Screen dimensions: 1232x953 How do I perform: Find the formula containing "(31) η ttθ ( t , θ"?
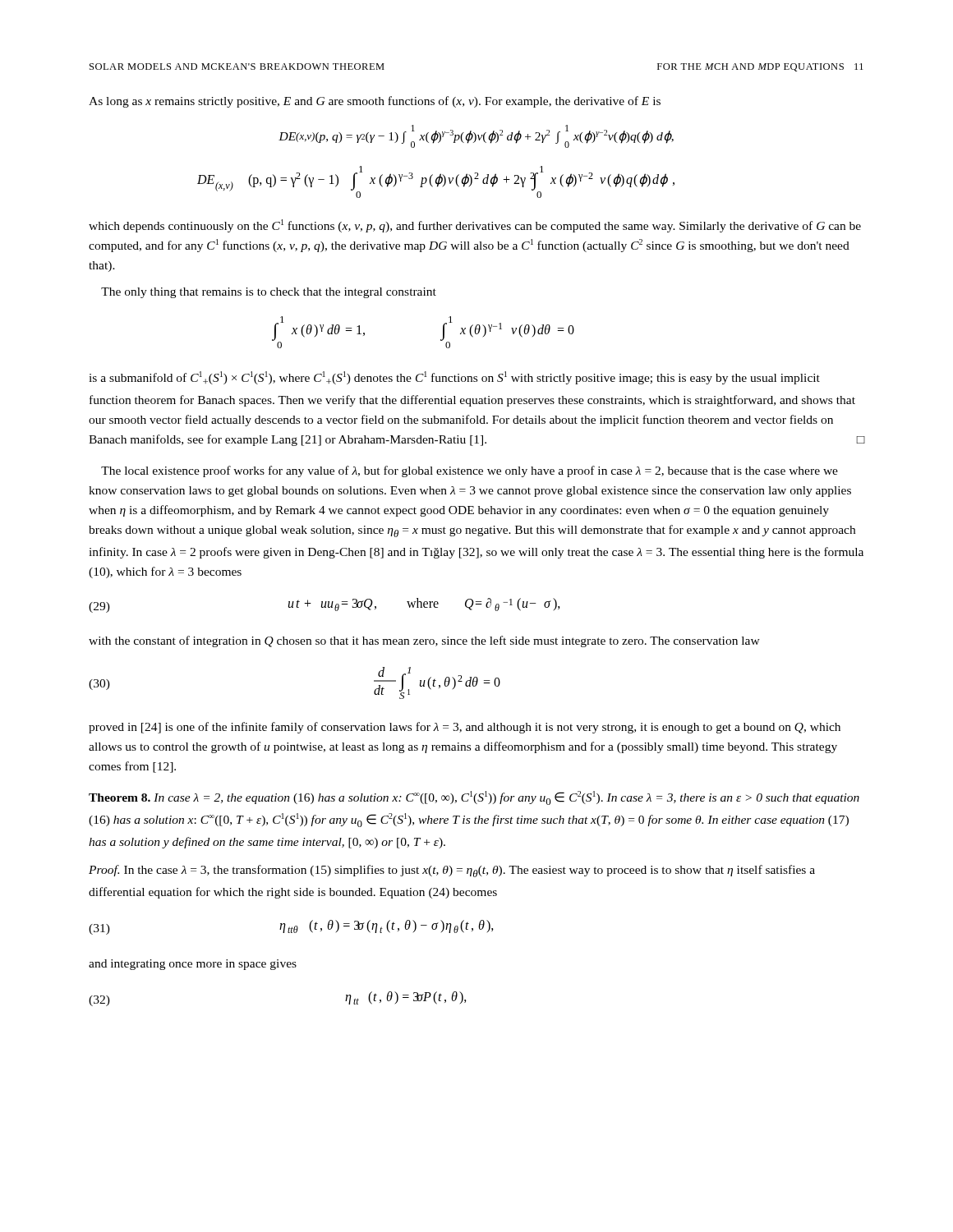click(x=476, y=928)
